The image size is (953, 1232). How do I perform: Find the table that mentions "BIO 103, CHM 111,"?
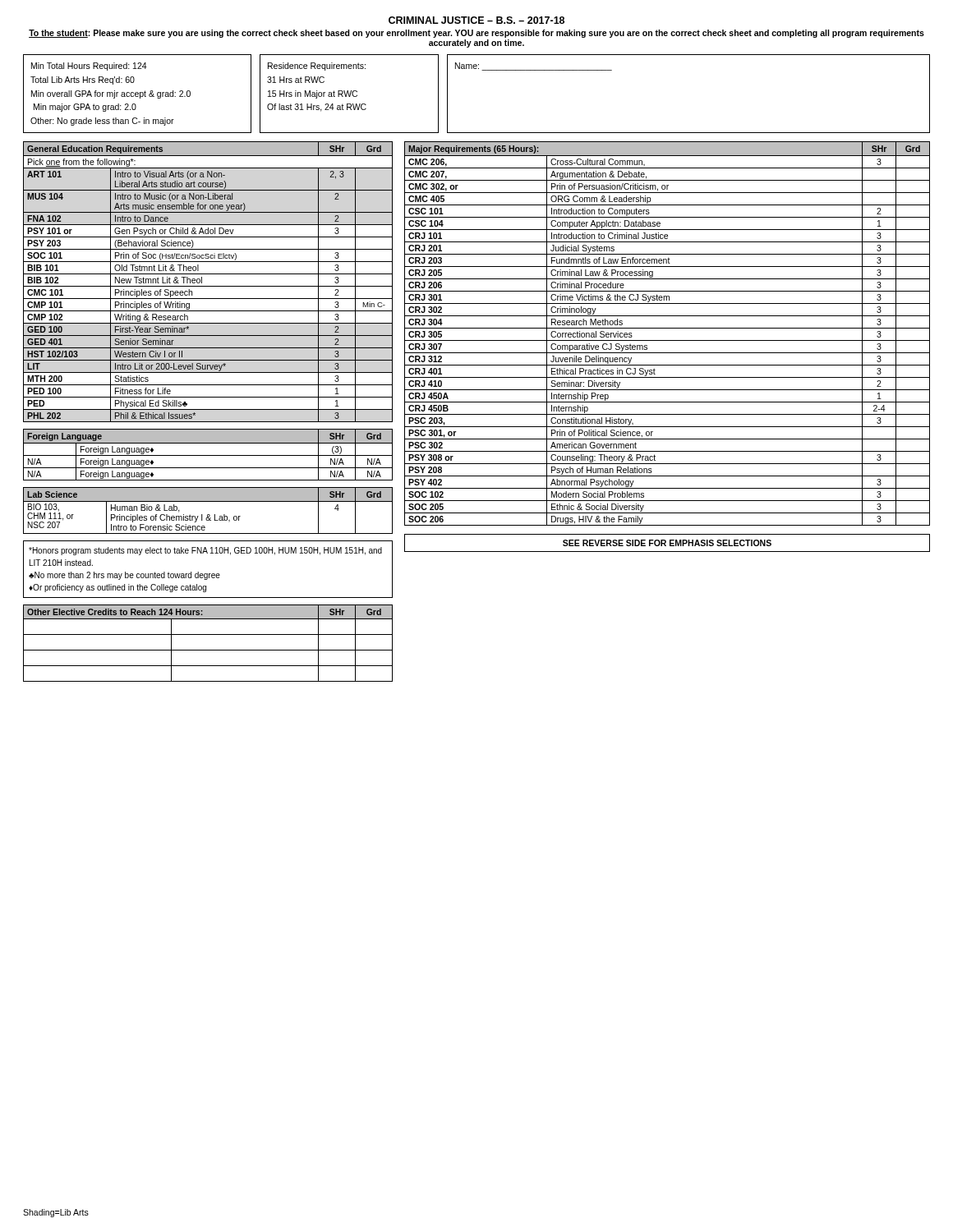tap(208, 510)
